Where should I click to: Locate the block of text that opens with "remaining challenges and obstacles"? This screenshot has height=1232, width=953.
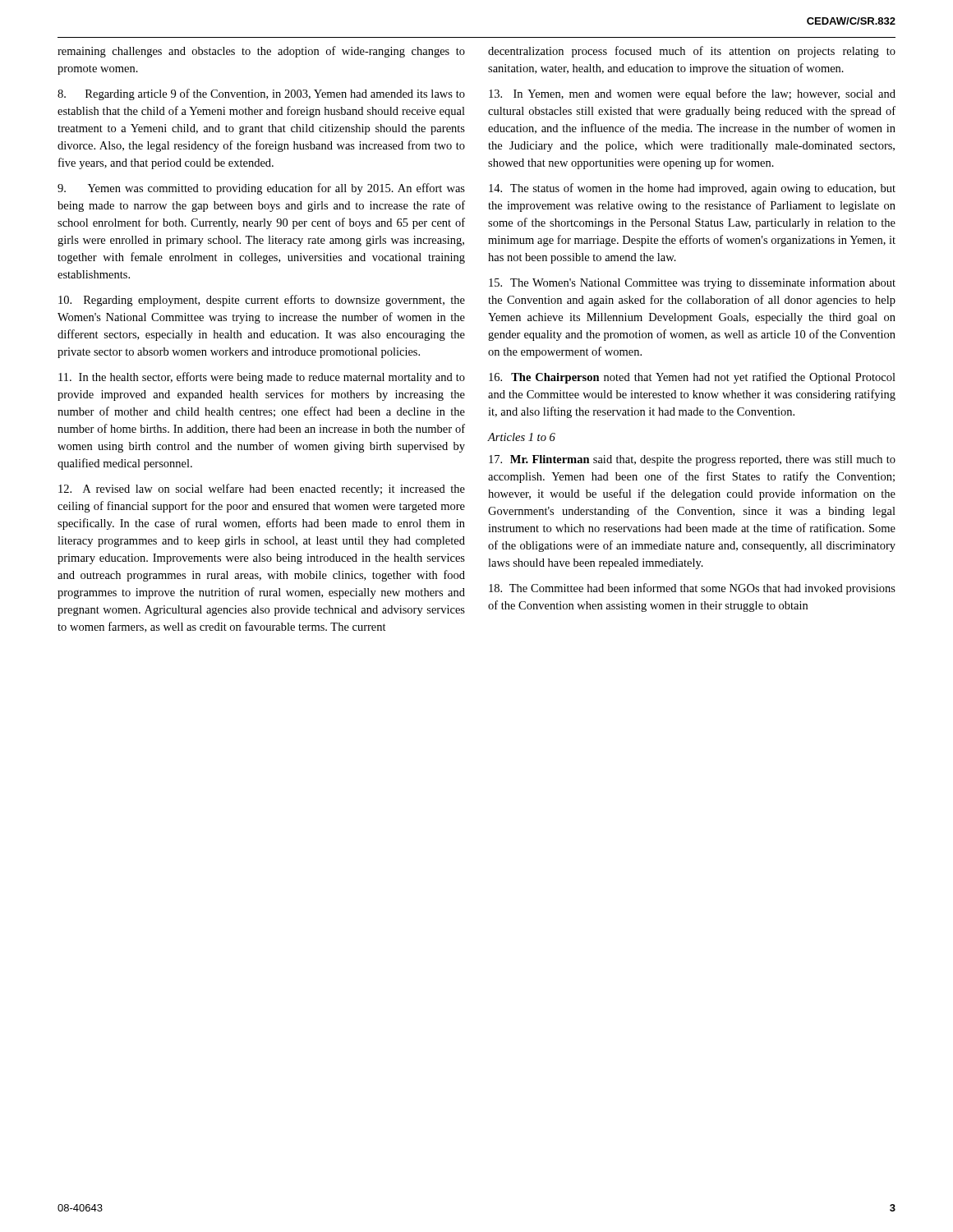click(261, 60)
